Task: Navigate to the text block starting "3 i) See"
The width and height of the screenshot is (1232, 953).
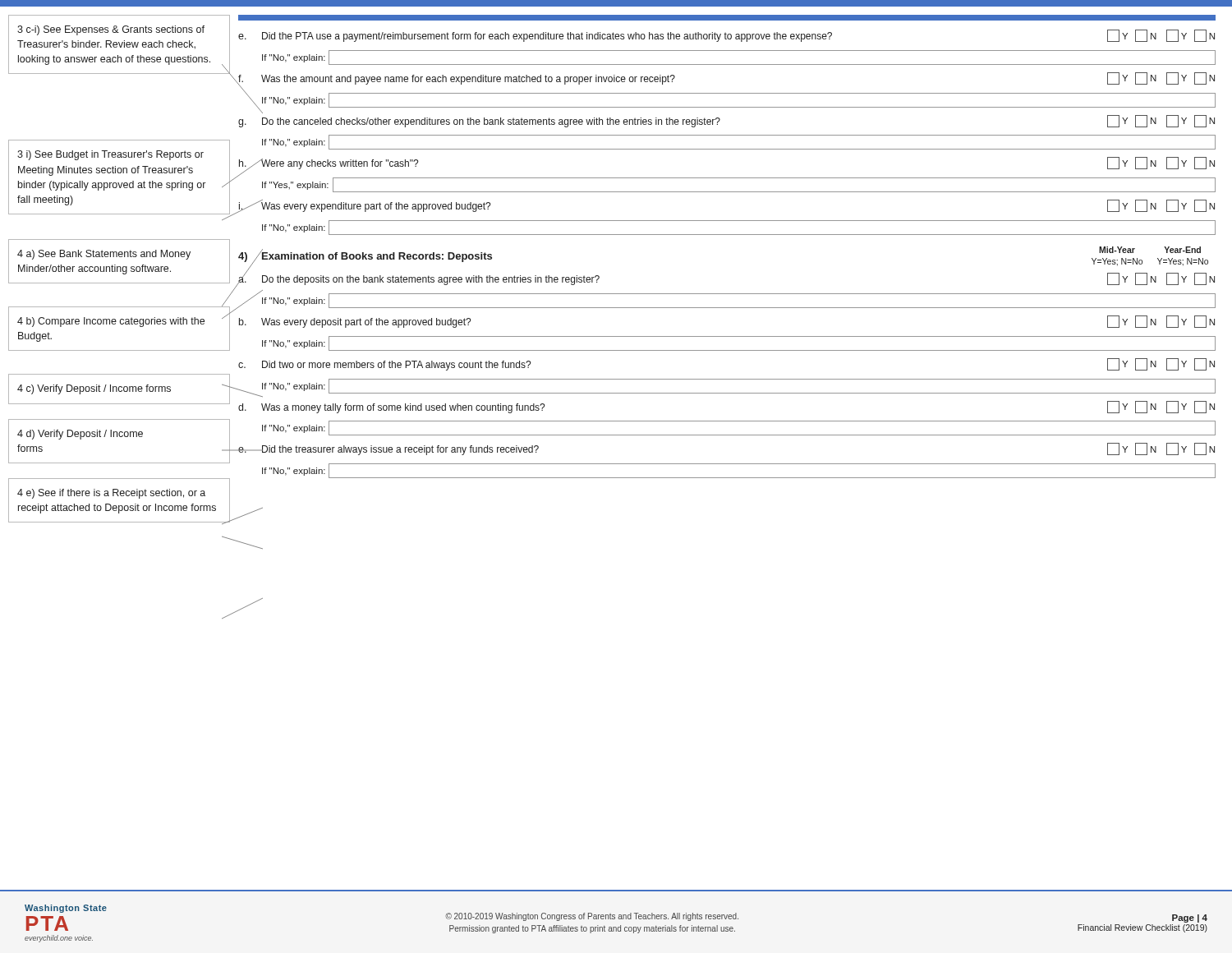Action: pos(111,177)
